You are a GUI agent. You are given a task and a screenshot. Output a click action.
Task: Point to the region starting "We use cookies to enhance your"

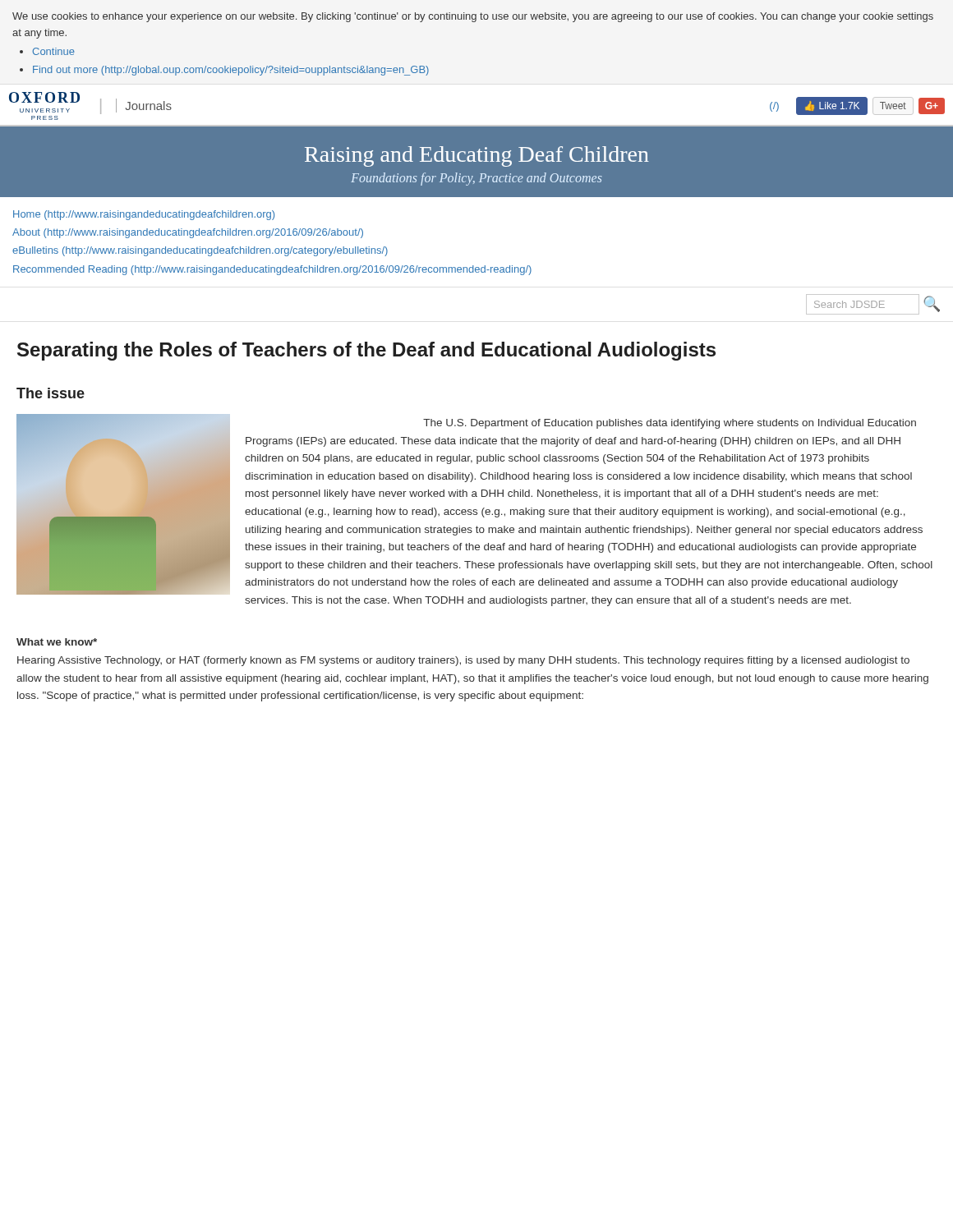point(473,17)
